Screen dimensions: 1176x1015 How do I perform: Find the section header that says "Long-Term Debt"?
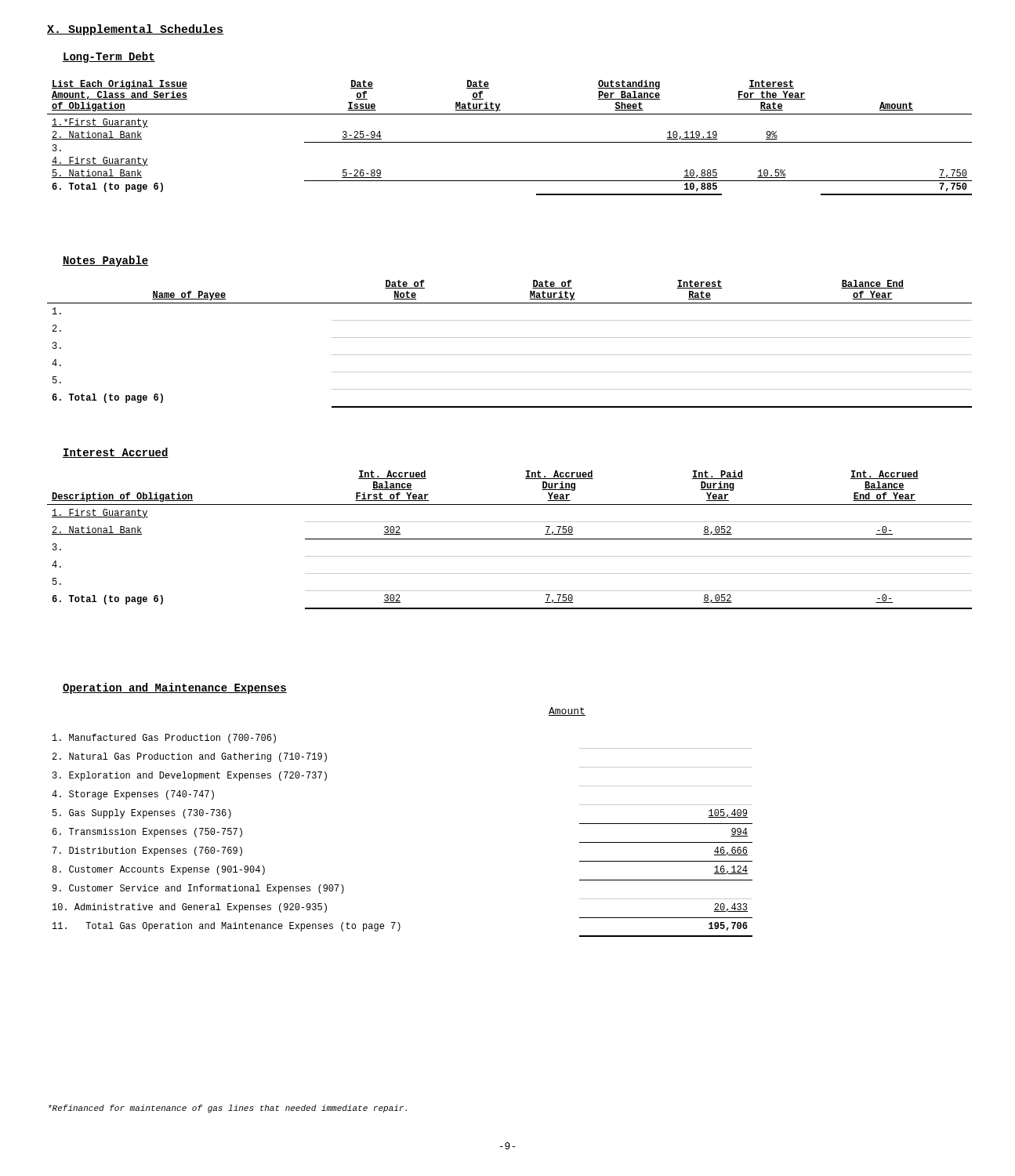point(109,57)
